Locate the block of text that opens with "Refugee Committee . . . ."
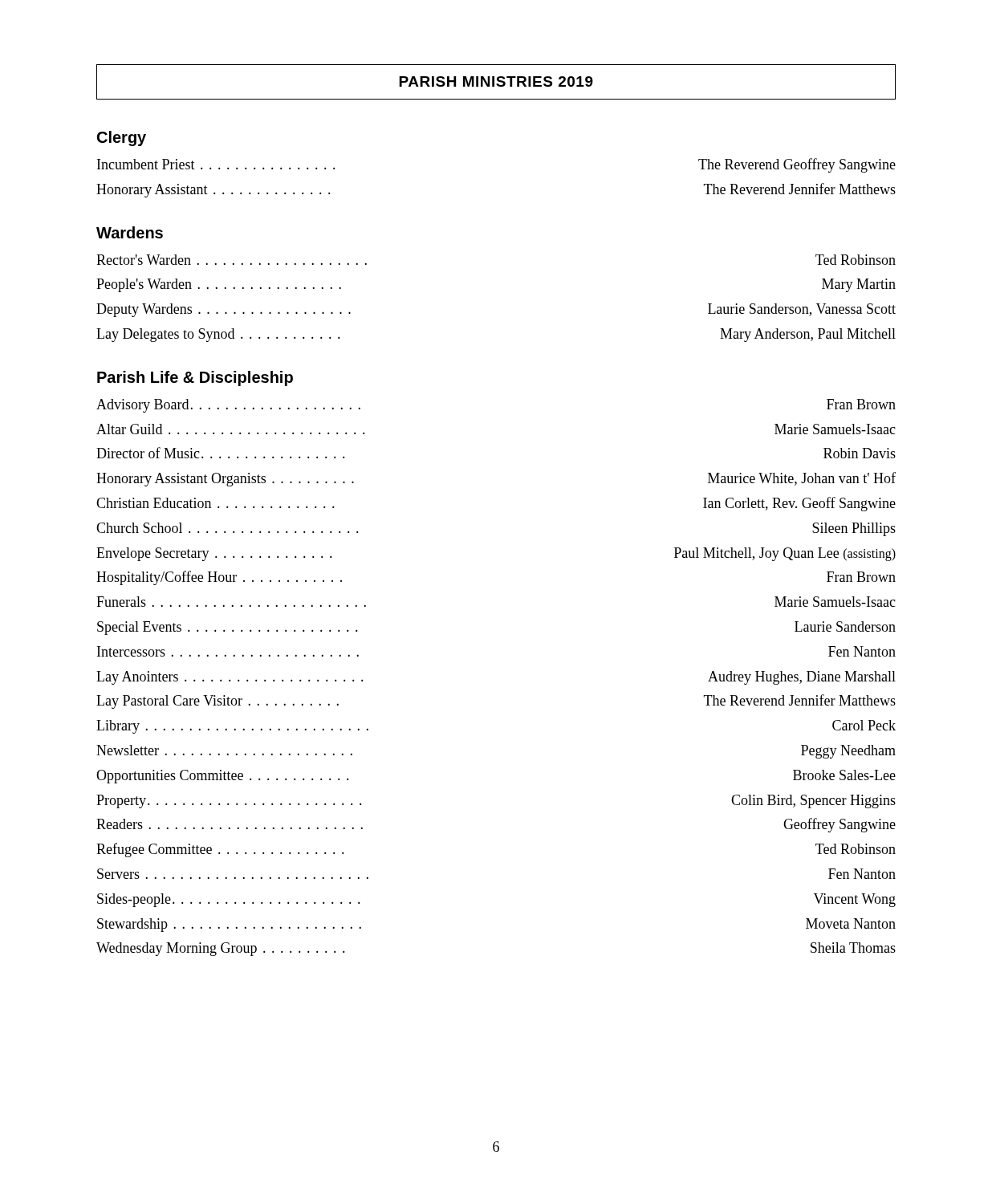 tap(150, 850)
